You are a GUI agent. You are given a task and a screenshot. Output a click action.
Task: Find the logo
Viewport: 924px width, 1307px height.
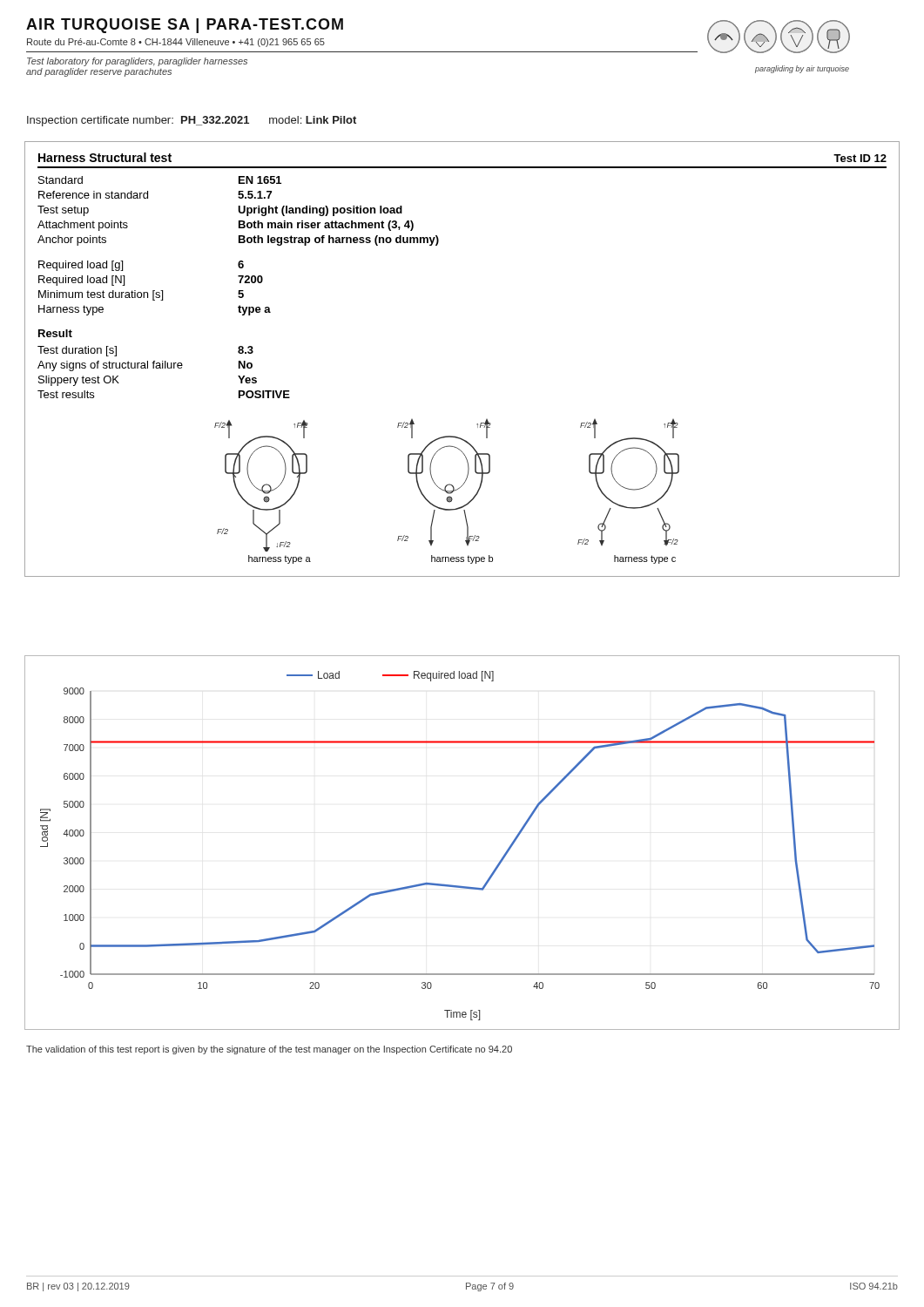(x=802, y=45)
